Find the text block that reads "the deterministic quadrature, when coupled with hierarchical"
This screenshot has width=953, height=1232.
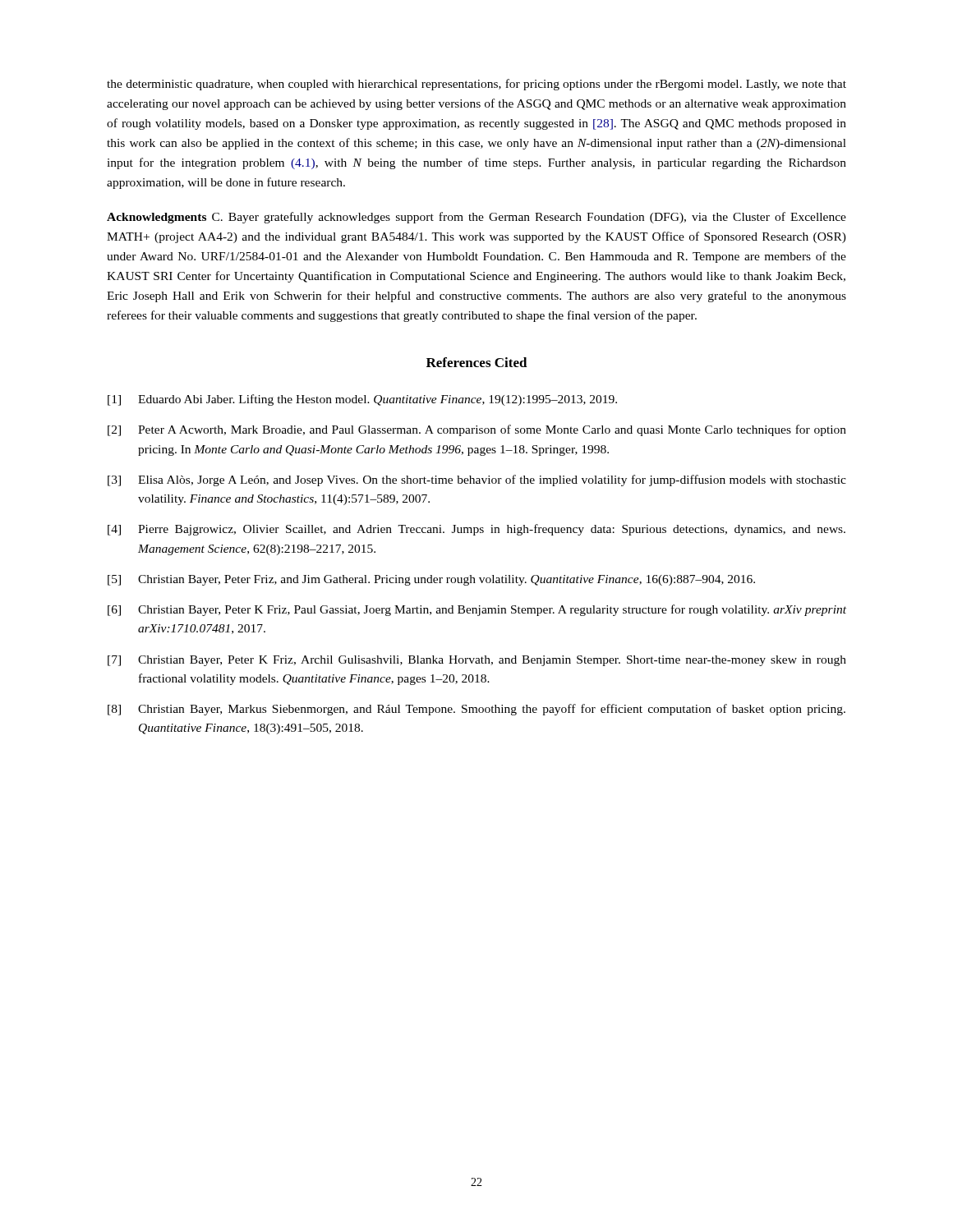476,133
